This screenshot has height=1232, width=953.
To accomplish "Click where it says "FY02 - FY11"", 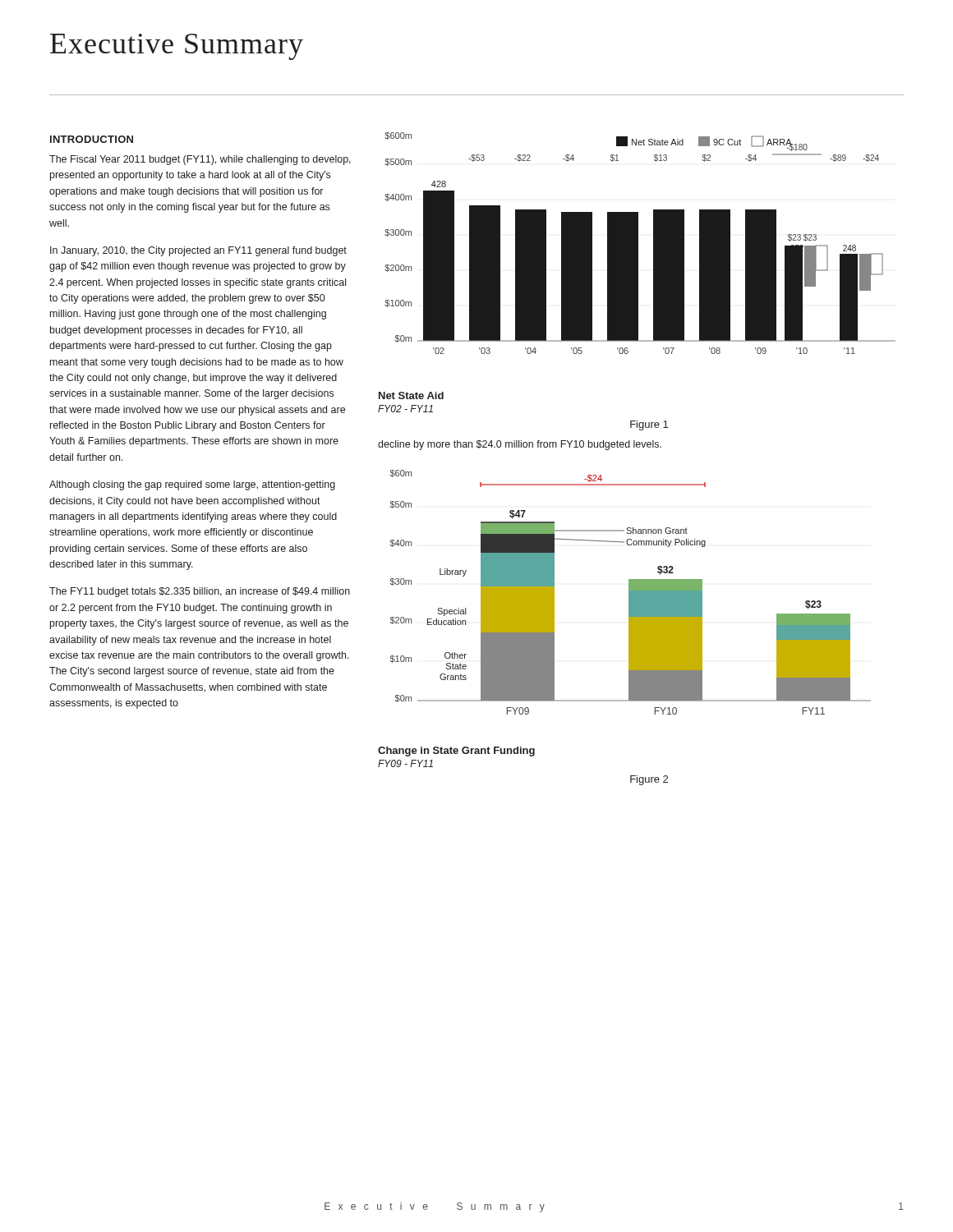I will tap(406, 409).
